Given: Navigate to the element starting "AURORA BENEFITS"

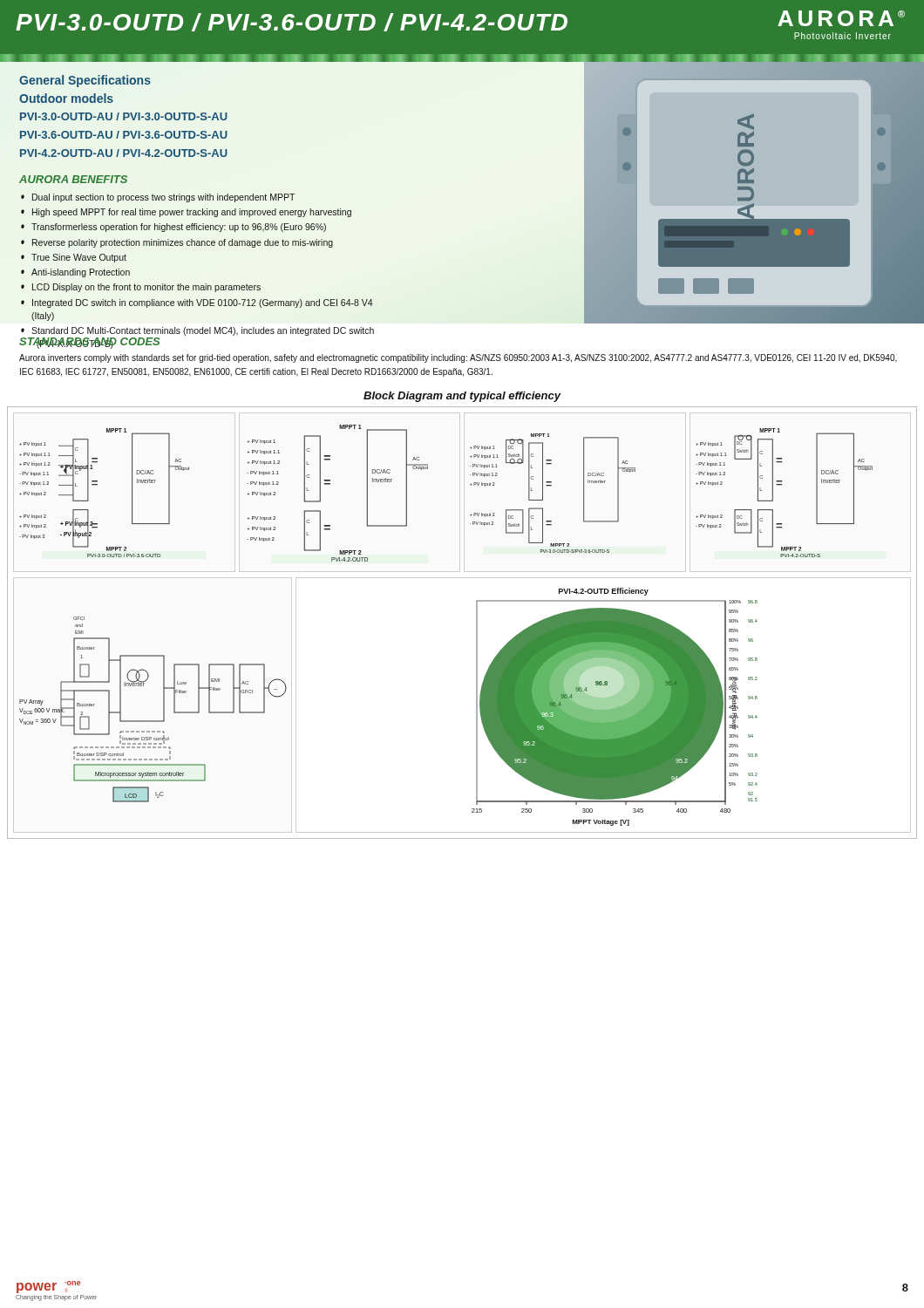Looking at the screenshot, I should coord(73,179).
